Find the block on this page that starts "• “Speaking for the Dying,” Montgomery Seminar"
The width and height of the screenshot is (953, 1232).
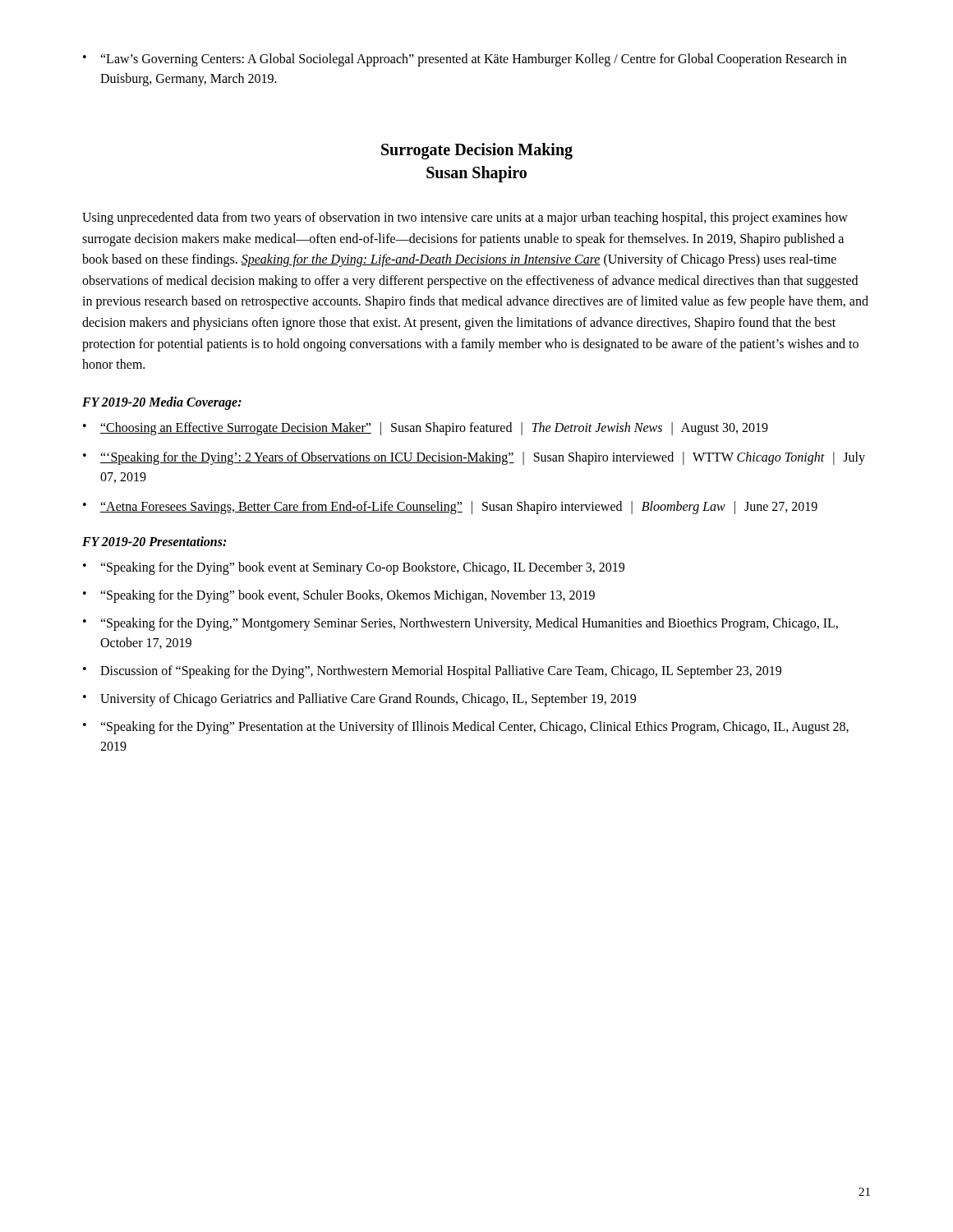pyautogui.click(x=476, y=633)
